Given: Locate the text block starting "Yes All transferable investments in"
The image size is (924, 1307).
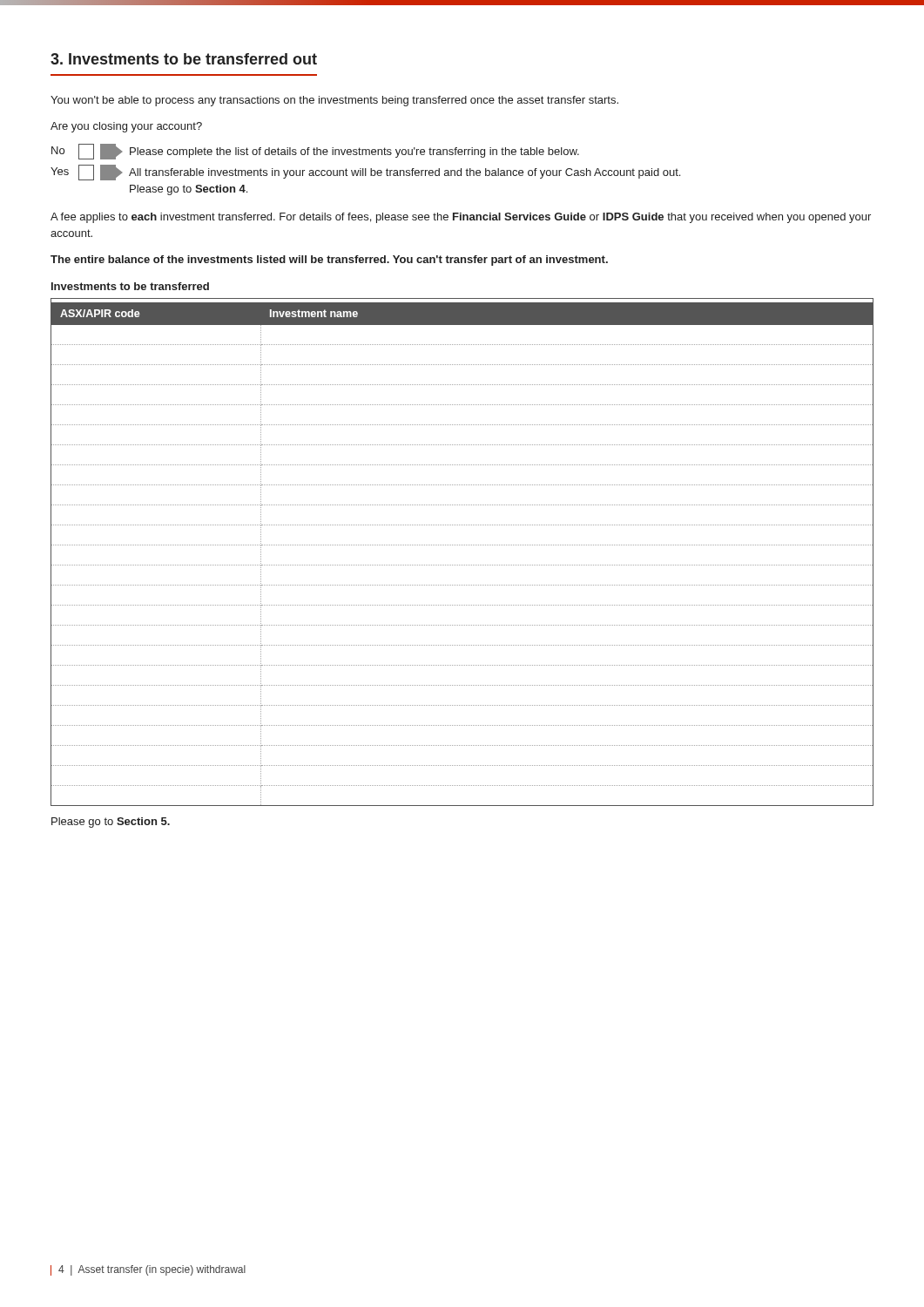Looking at the screenshot, I should (366, 180).
